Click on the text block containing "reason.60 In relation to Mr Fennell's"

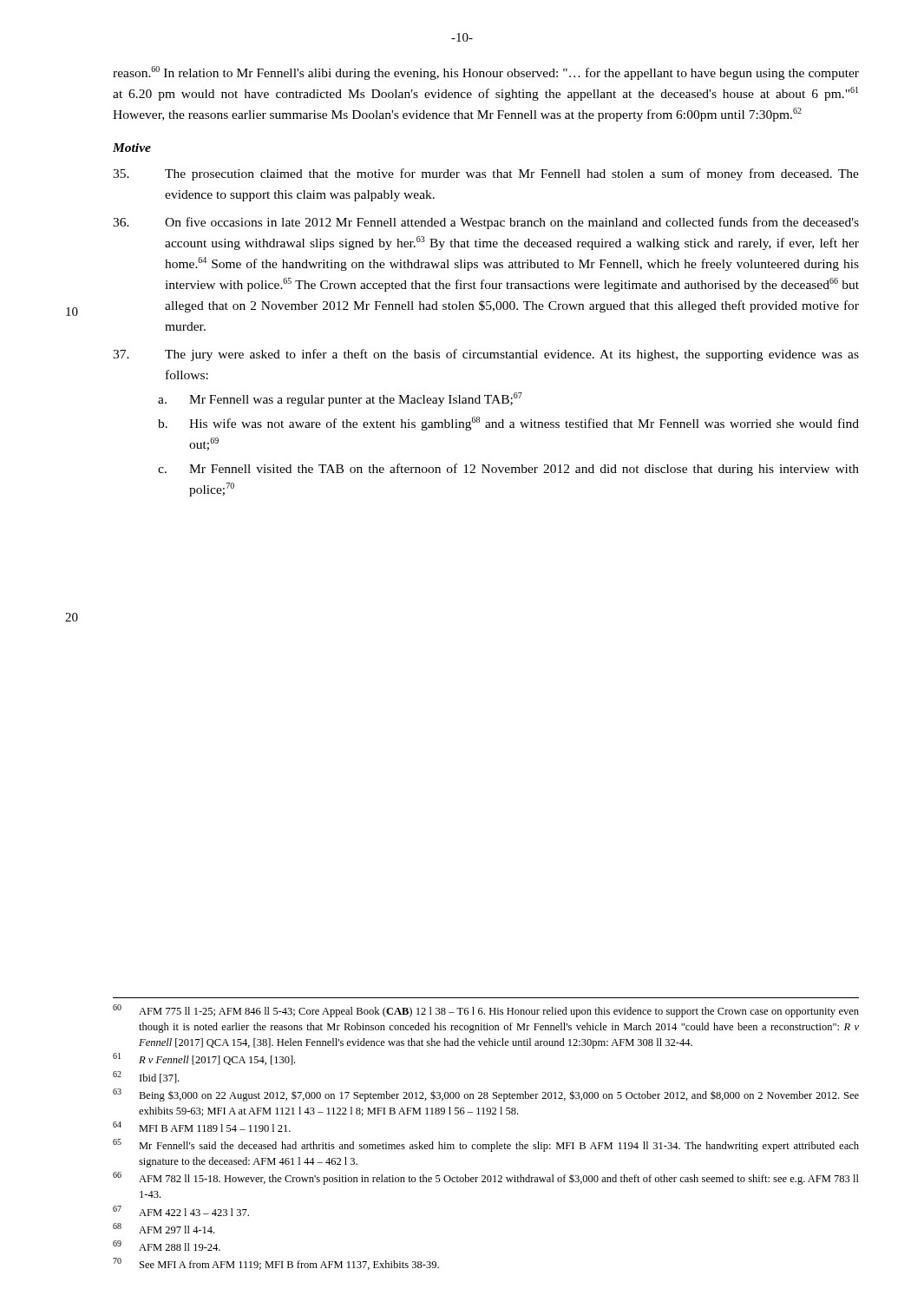(x=486, y=93)
